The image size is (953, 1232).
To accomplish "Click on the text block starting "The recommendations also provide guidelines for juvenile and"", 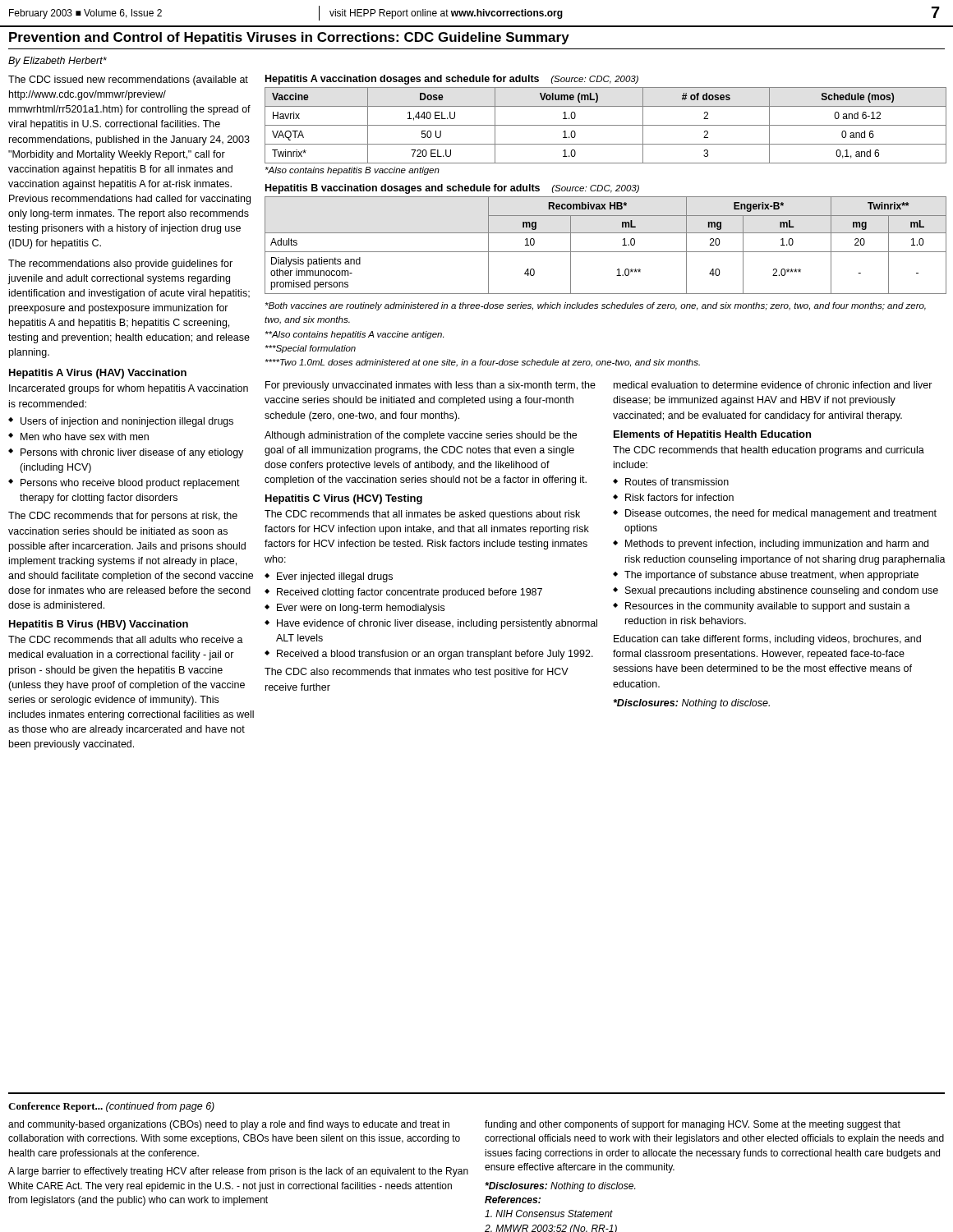I will click(129, 308).
